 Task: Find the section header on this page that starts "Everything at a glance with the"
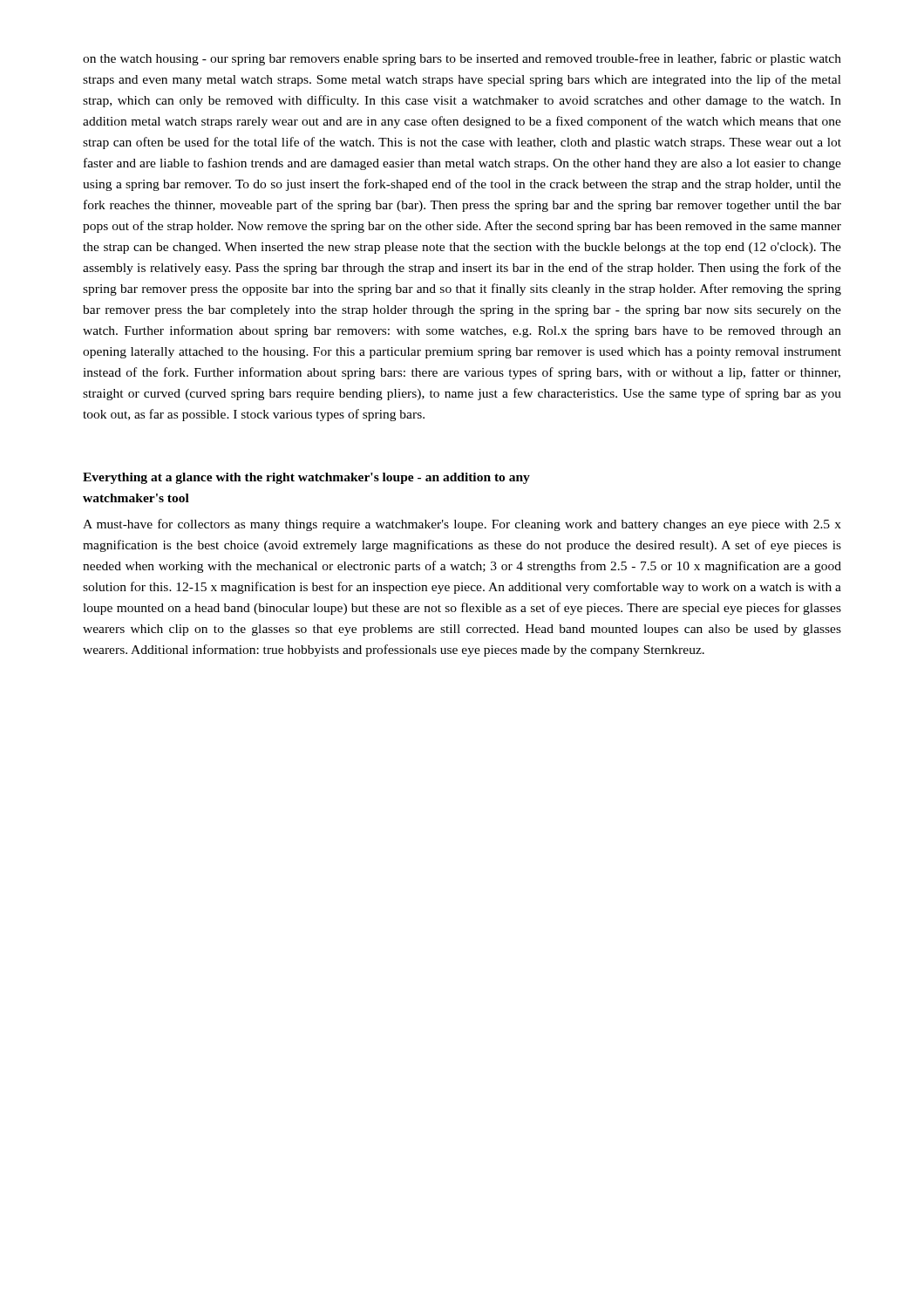(306, 487)
